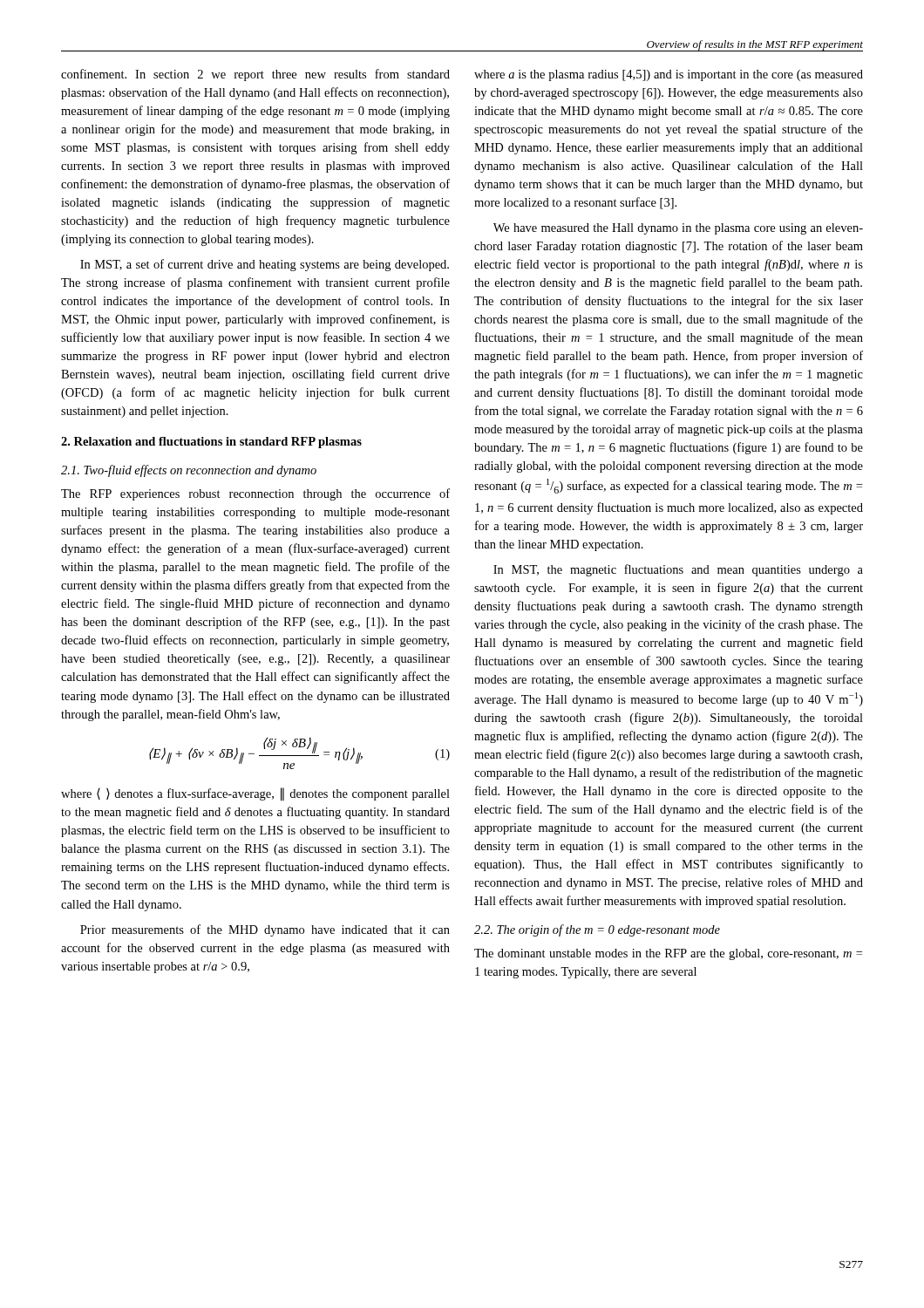Point to the block beginning "where ⟨ ⟩ denotes a flux-surface-average, ∥ denotes"
924x1308 pixels.
click(255, 880)
